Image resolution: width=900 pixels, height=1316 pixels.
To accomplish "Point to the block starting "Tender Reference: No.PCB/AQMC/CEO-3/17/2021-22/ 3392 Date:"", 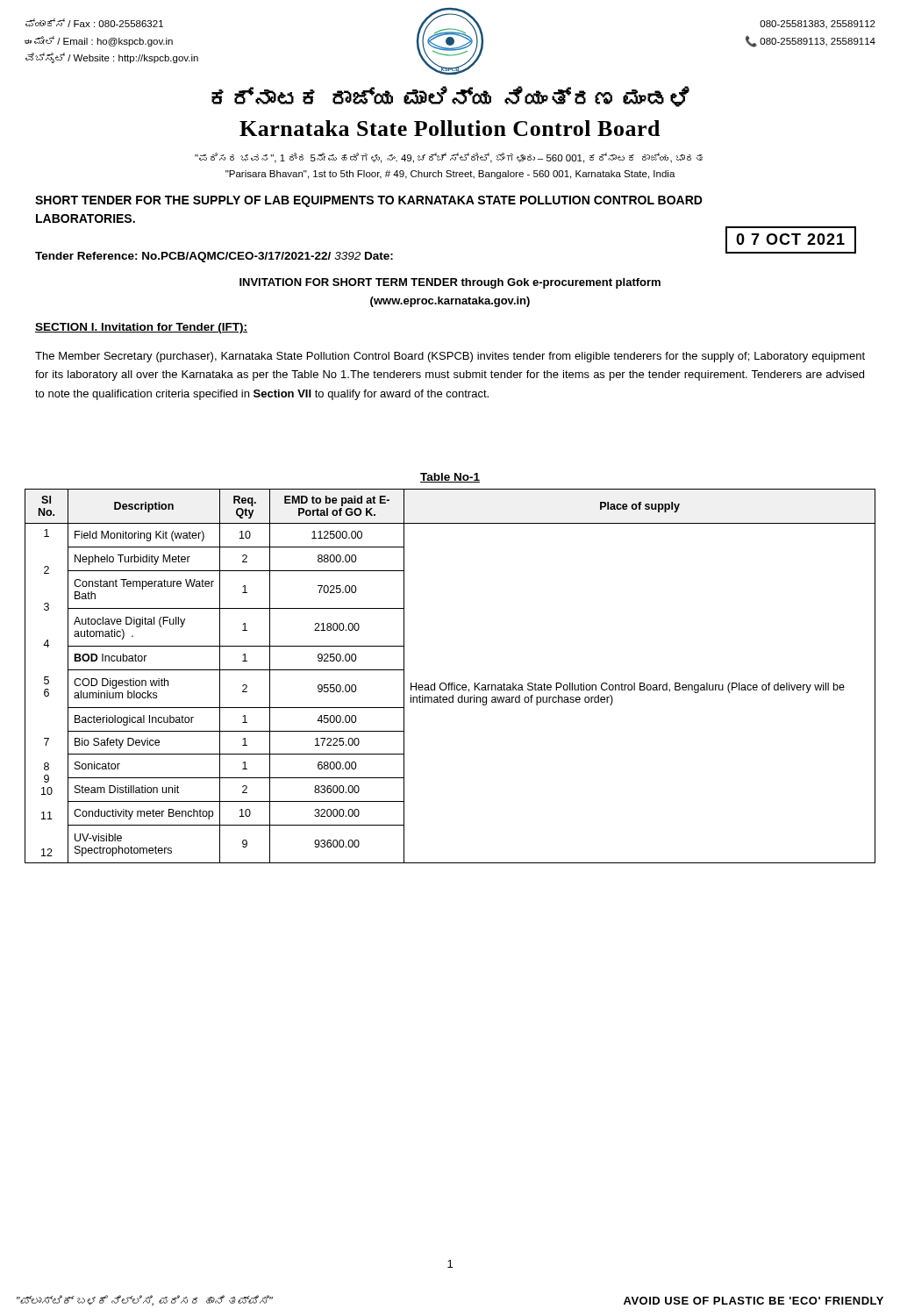I will tap(214, 256).
